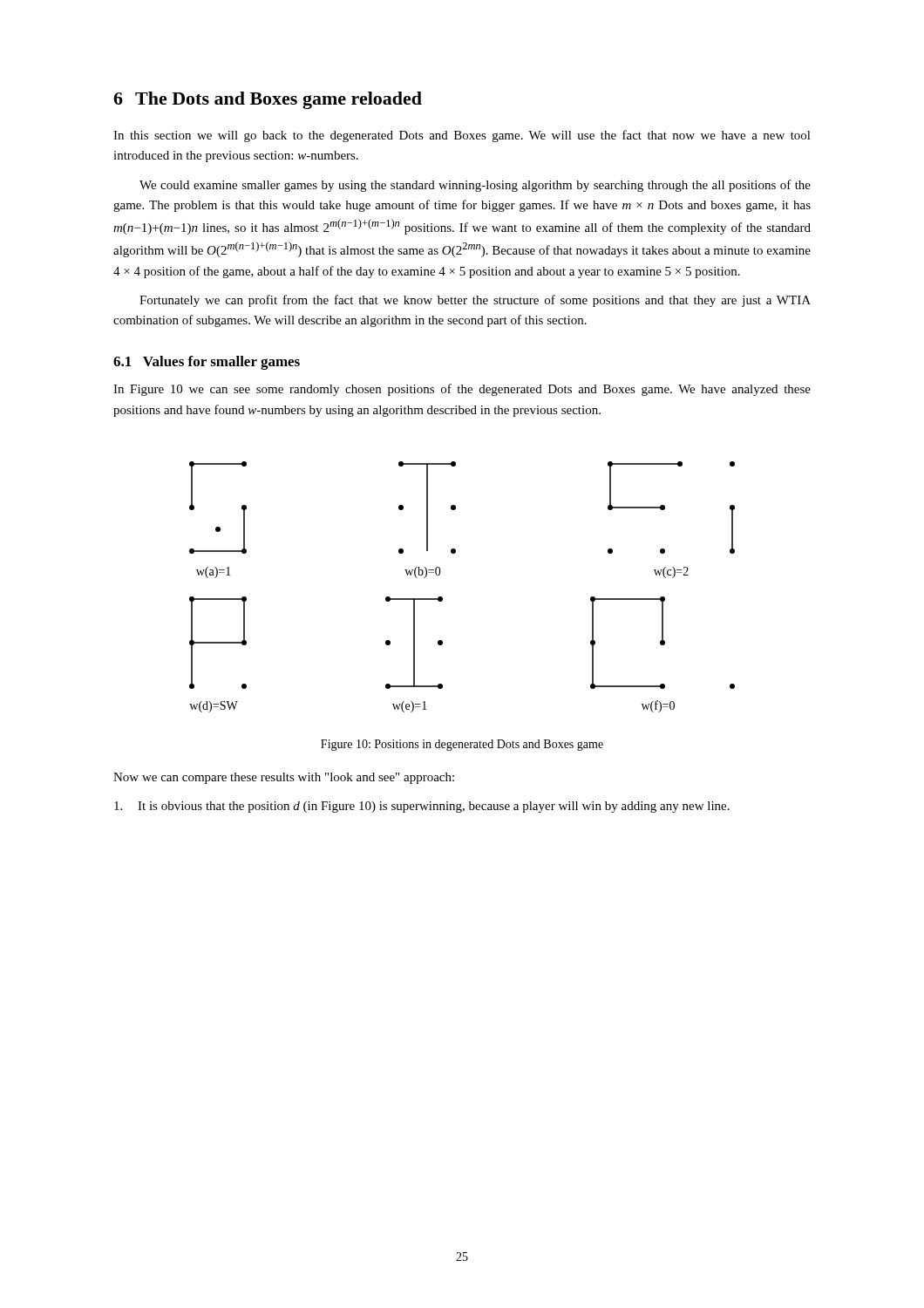Point to the element starting "Now we can compare these results"

(x=284, y=777)
